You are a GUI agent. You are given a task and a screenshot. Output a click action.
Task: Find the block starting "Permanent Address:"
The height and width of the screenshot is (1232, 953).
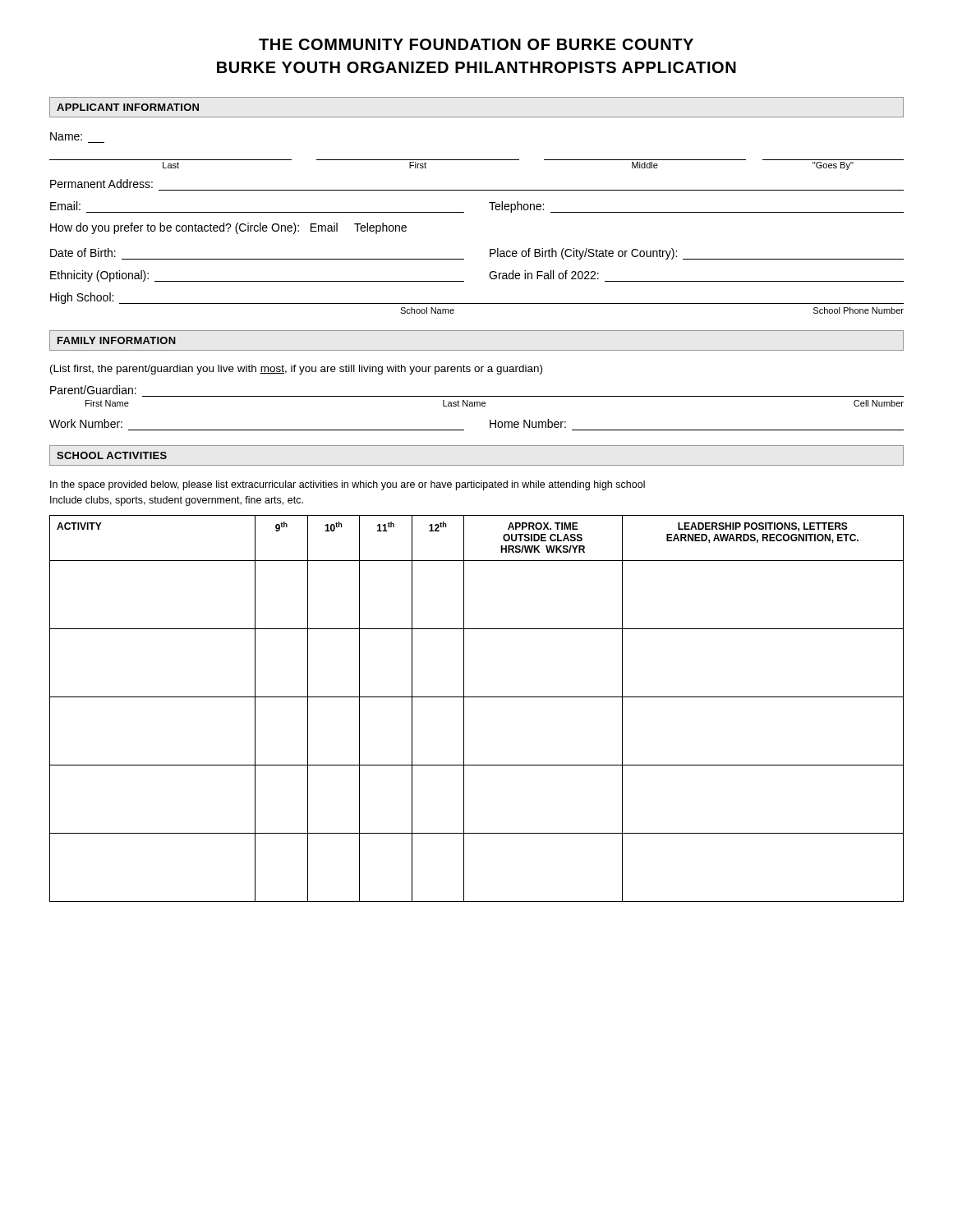point(476,184)
